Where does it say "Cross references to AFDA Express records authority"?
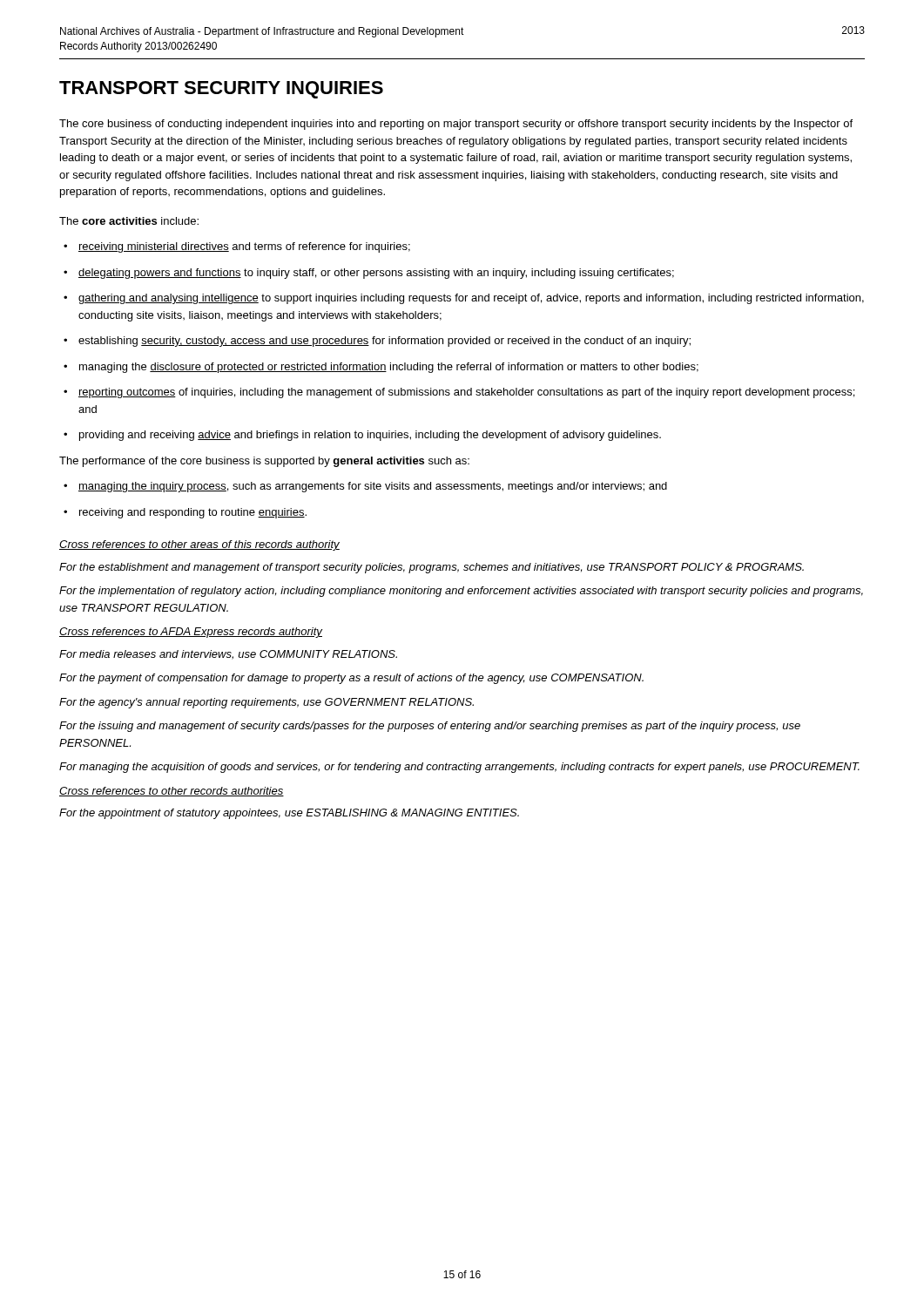This screenshot has height=1307, width=924. (191, 632)
